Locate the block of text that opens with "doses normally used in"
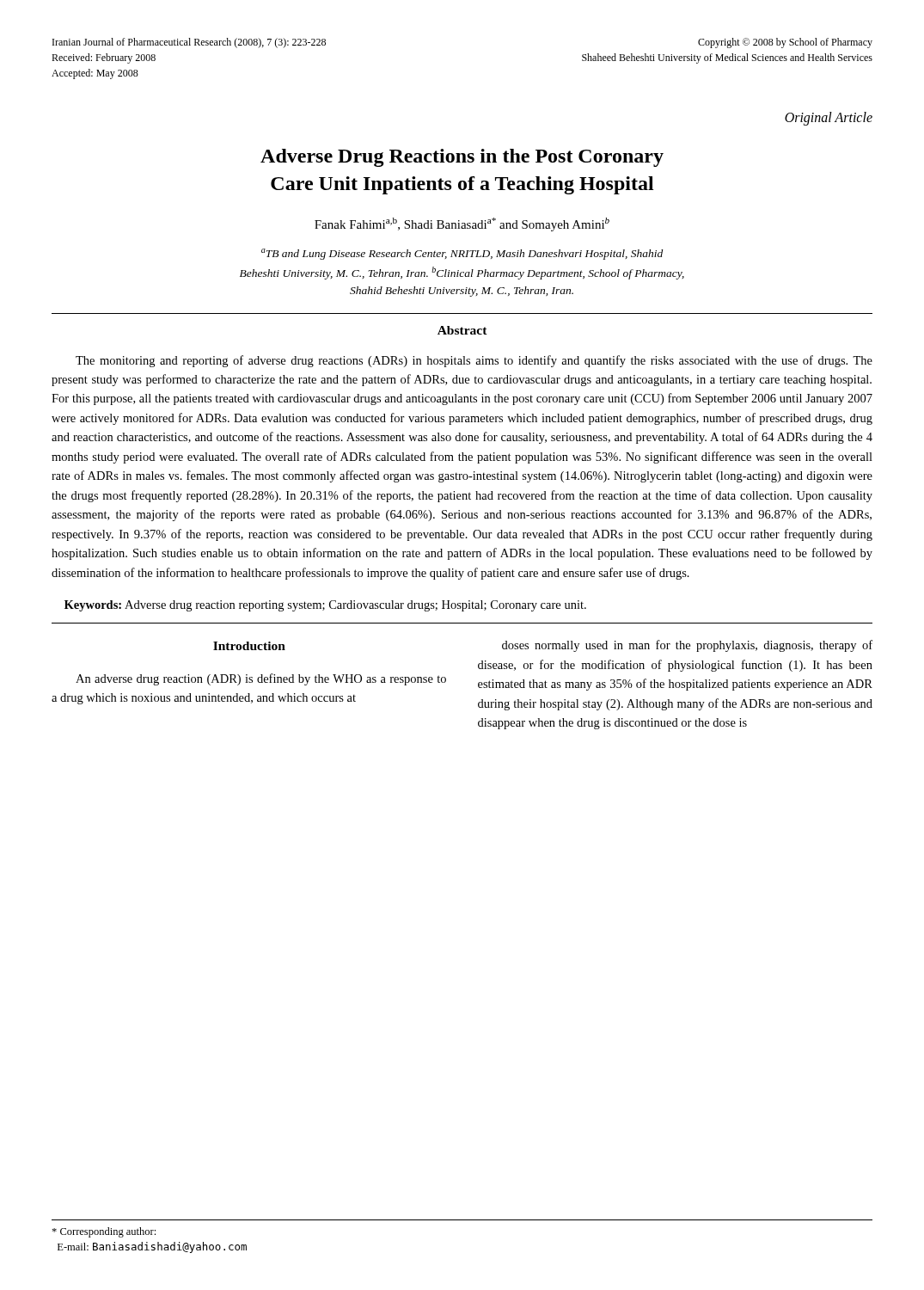 coord(675,684)
